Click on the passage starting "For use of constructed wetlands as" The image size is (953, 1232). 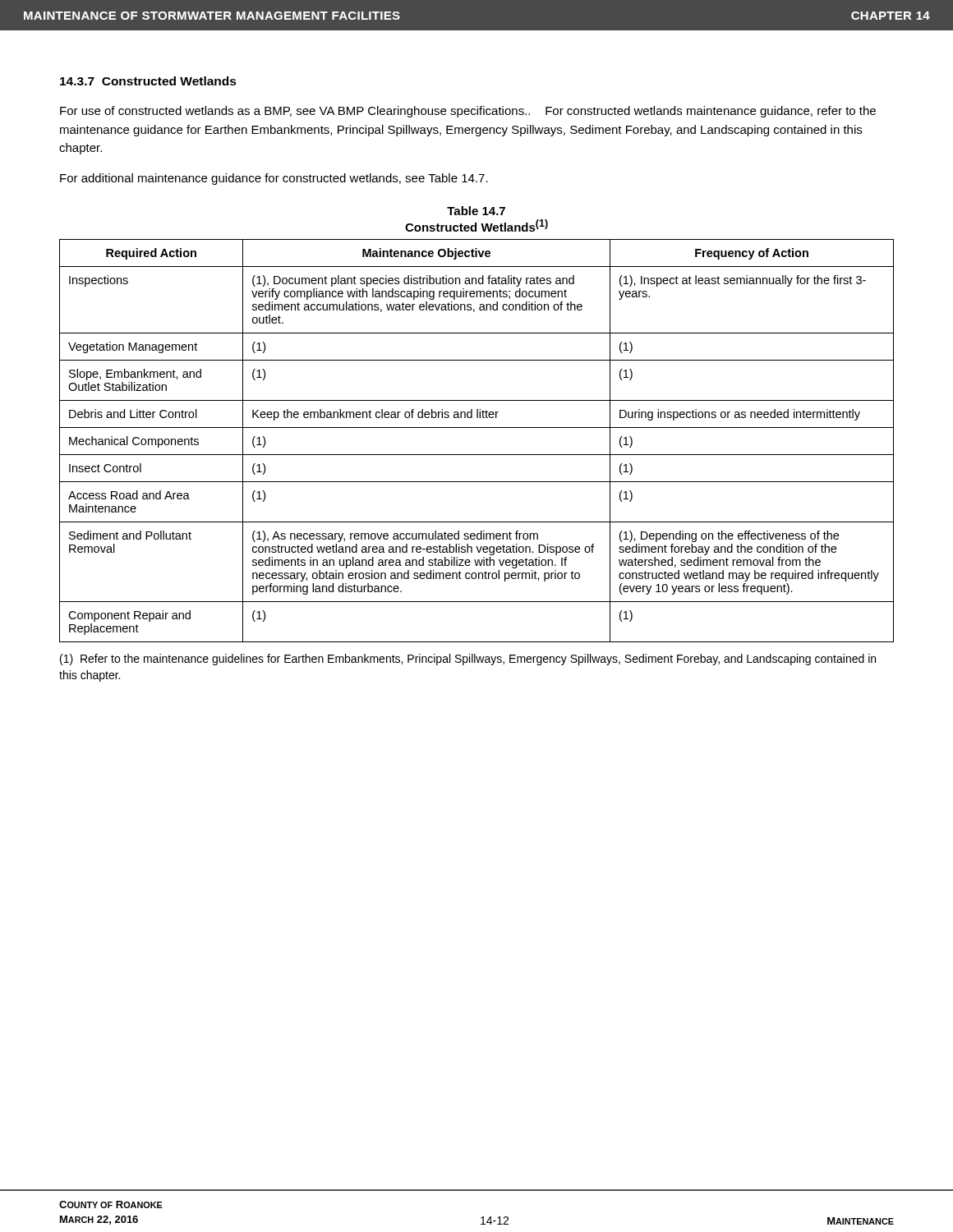pos(468,129)
